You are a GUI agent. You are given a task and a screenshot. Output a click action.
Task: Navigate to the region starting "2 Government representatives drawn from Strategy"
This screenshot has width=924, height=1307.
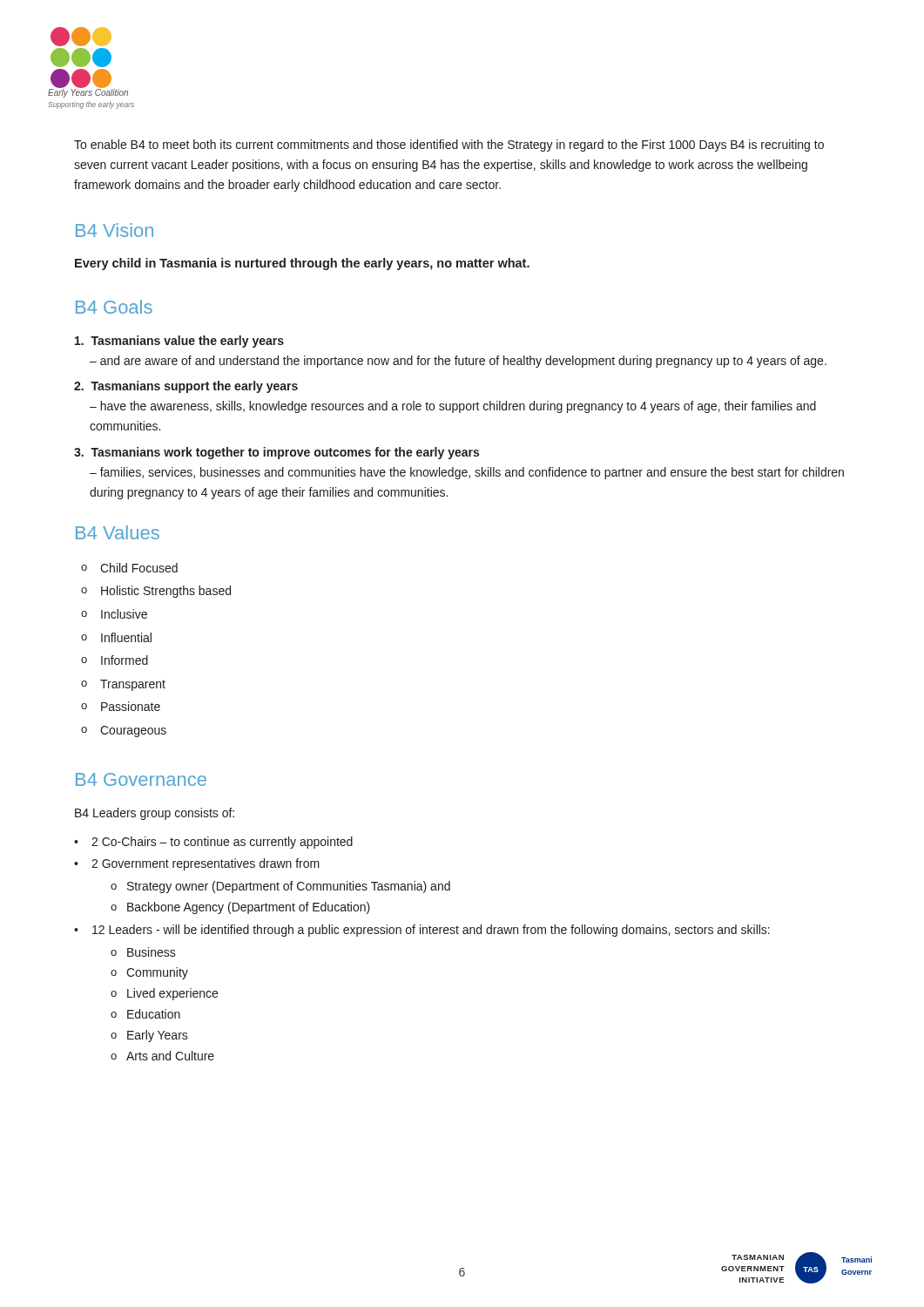pos(206,864)
